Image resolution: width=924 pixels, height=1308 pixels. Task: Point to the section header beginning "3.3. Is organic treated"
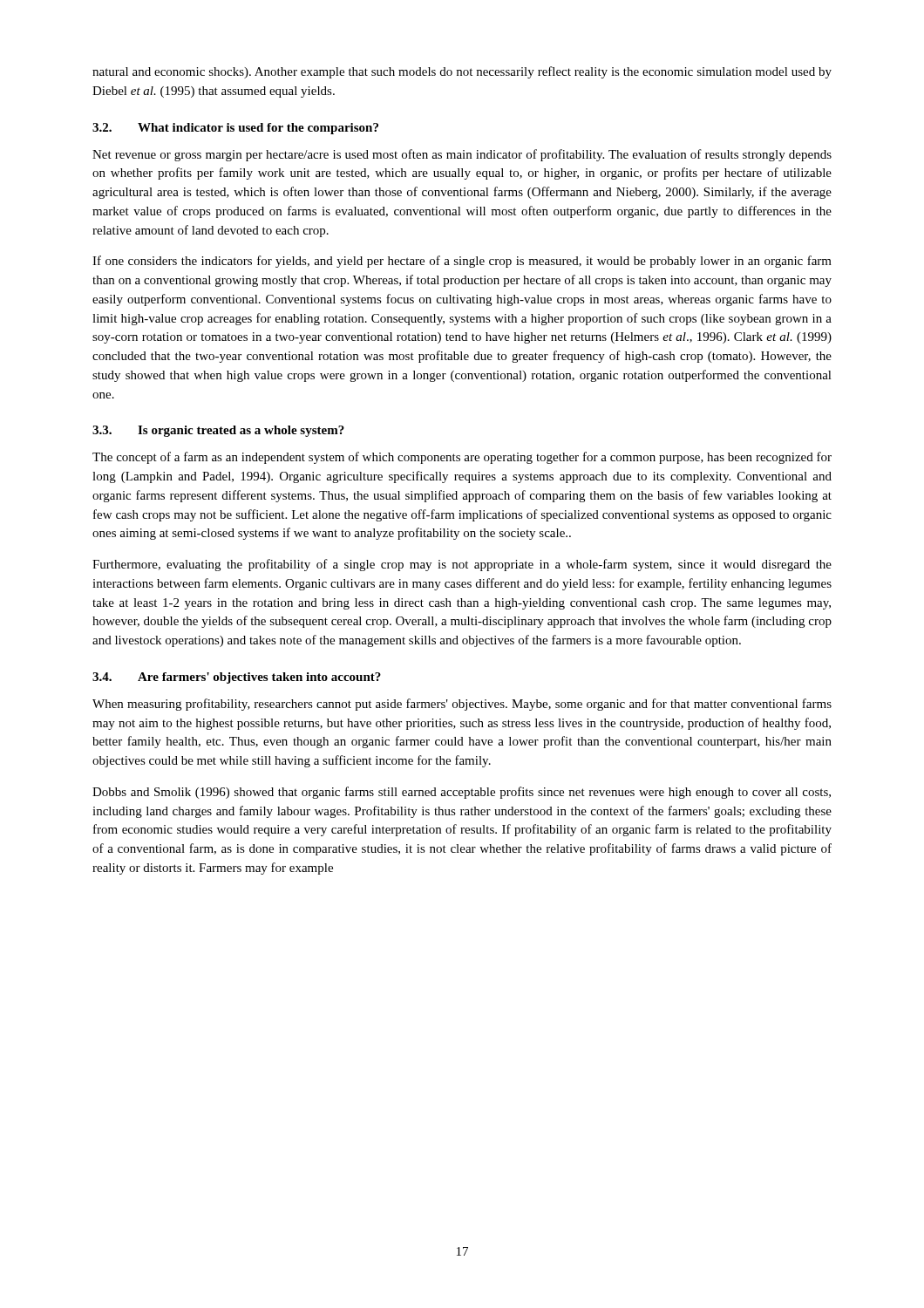click(218, 431)
